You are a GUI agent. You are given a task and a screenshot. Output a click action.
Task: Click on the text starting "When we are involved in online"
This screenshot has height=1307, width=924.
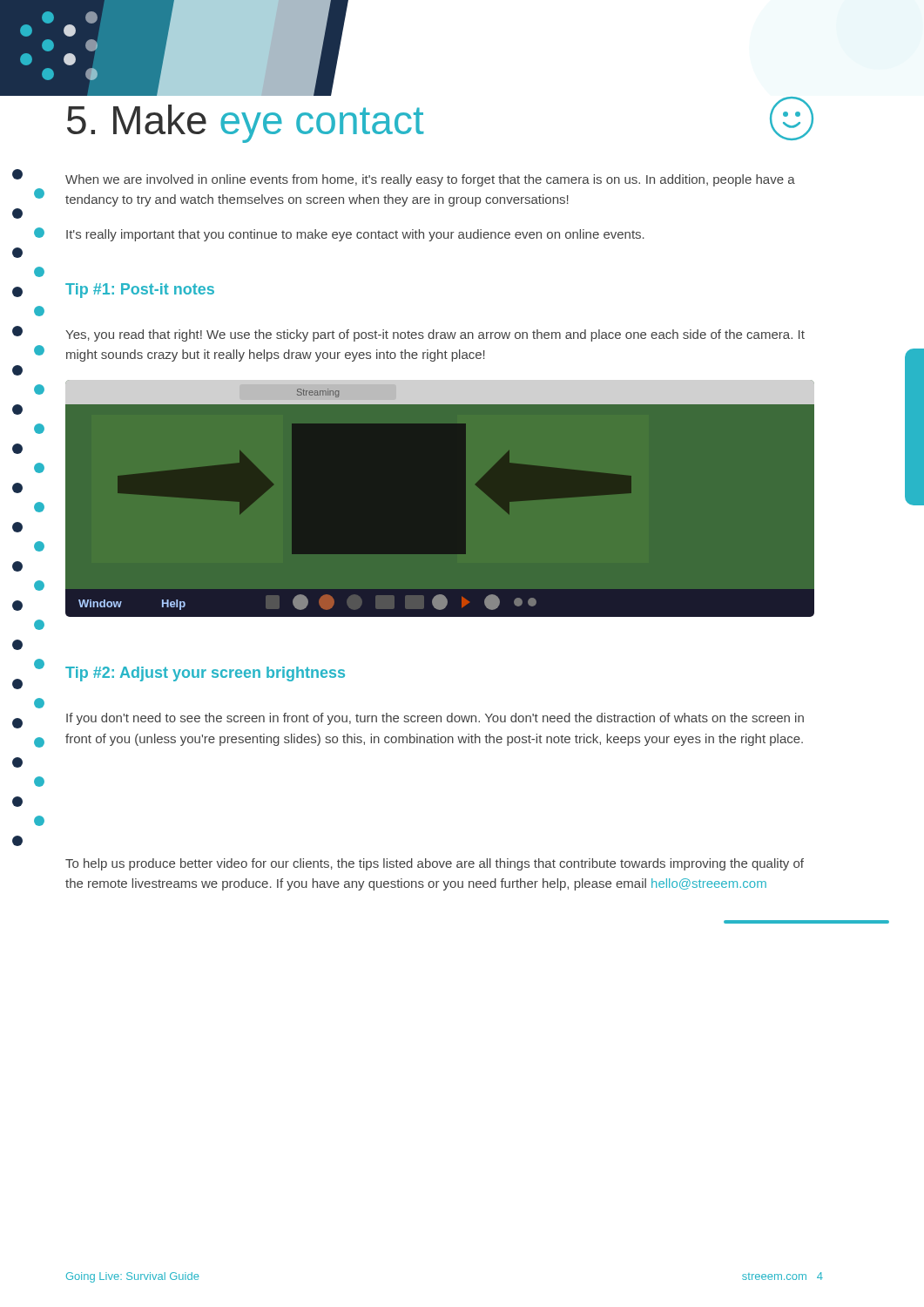click(x=444, y=189)
